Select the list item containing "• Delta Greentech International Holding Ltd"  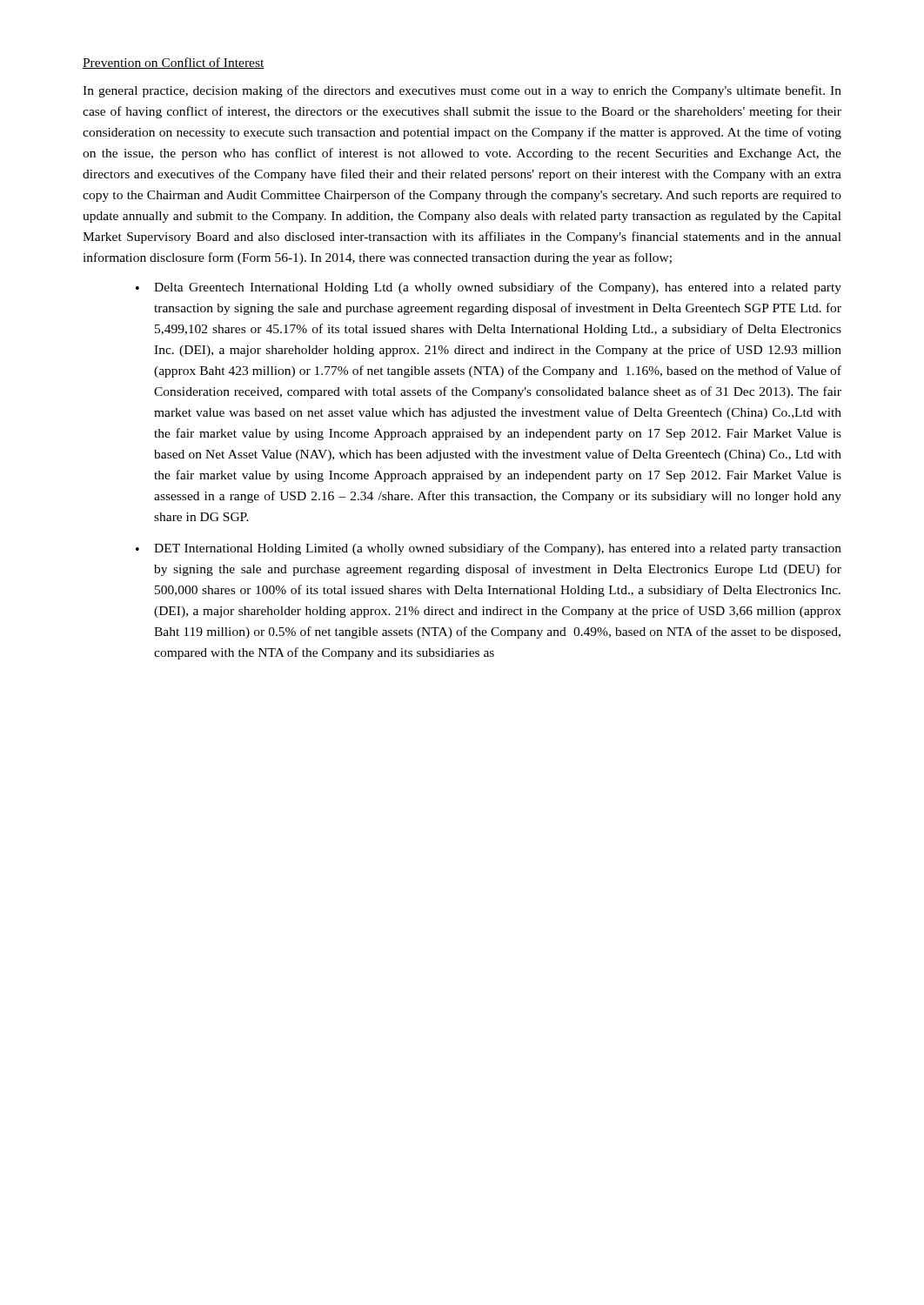[488, 402]
